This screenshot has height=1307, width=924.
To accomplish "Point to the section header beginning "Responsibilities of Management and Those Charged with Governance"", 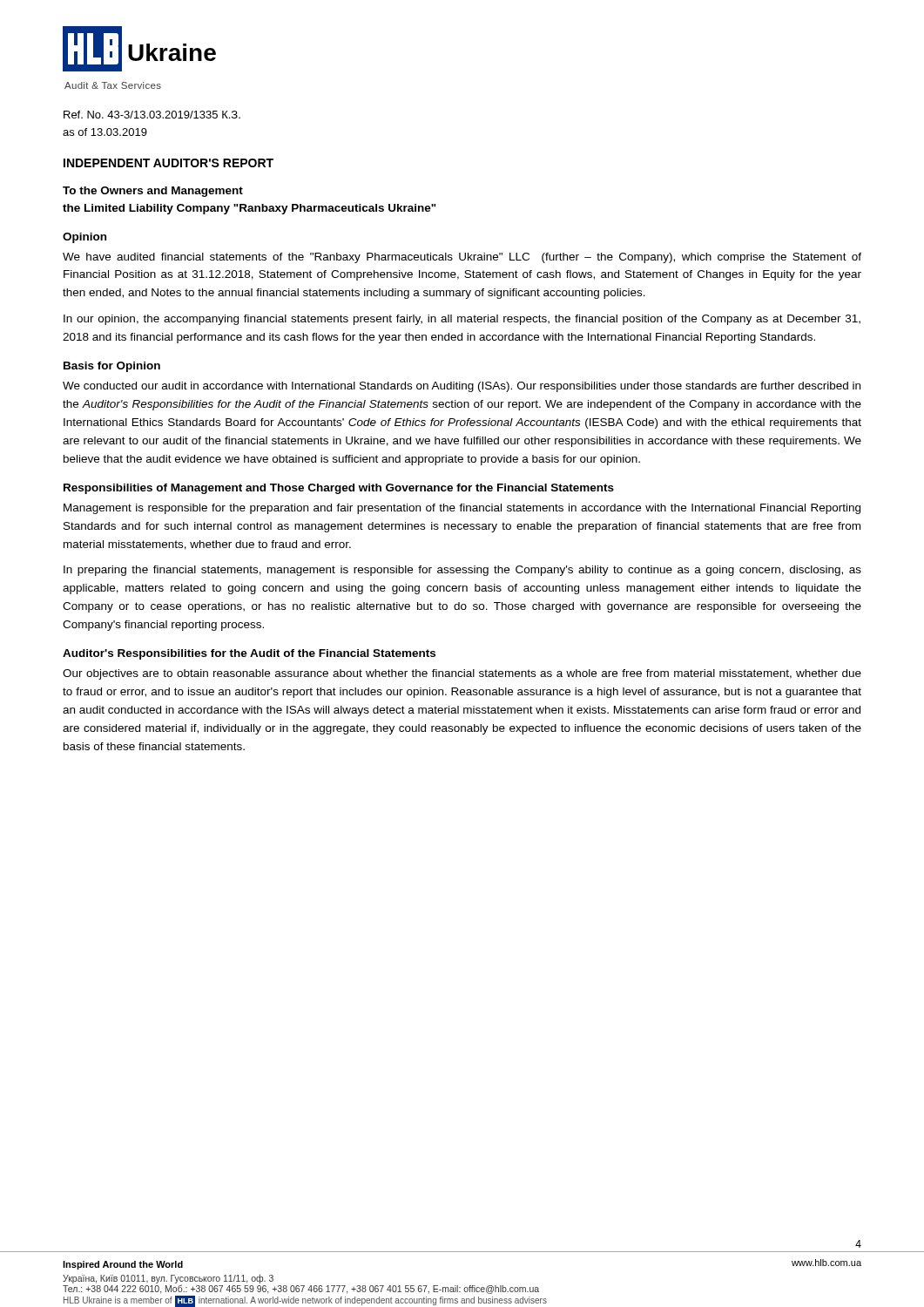I will (338, 487).
